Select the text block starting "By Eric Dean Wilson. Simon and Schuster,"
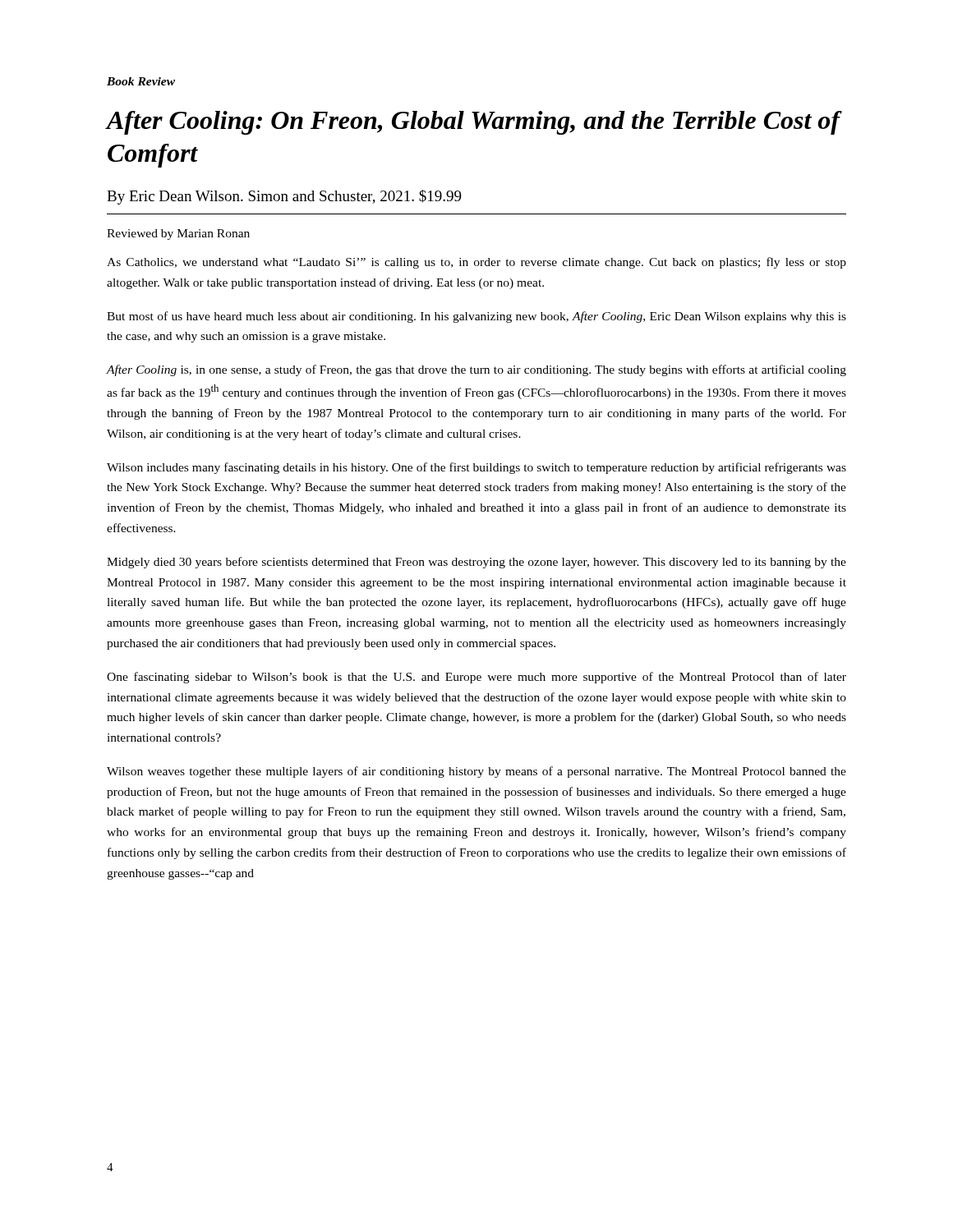 pyautogui.click(x=284, y=196)
